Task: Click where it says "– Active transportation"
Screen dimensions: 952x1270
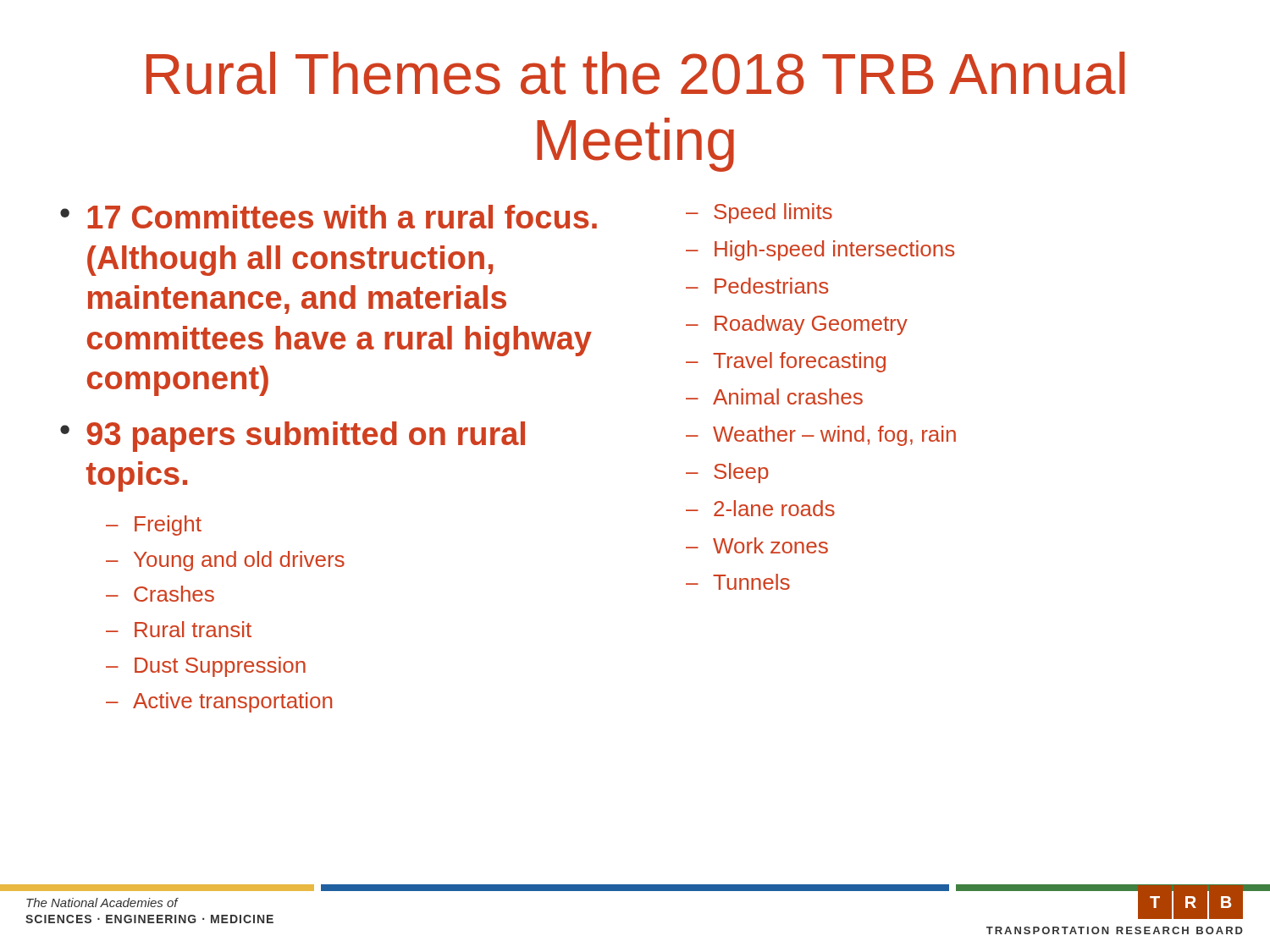Action: (220, 701)
